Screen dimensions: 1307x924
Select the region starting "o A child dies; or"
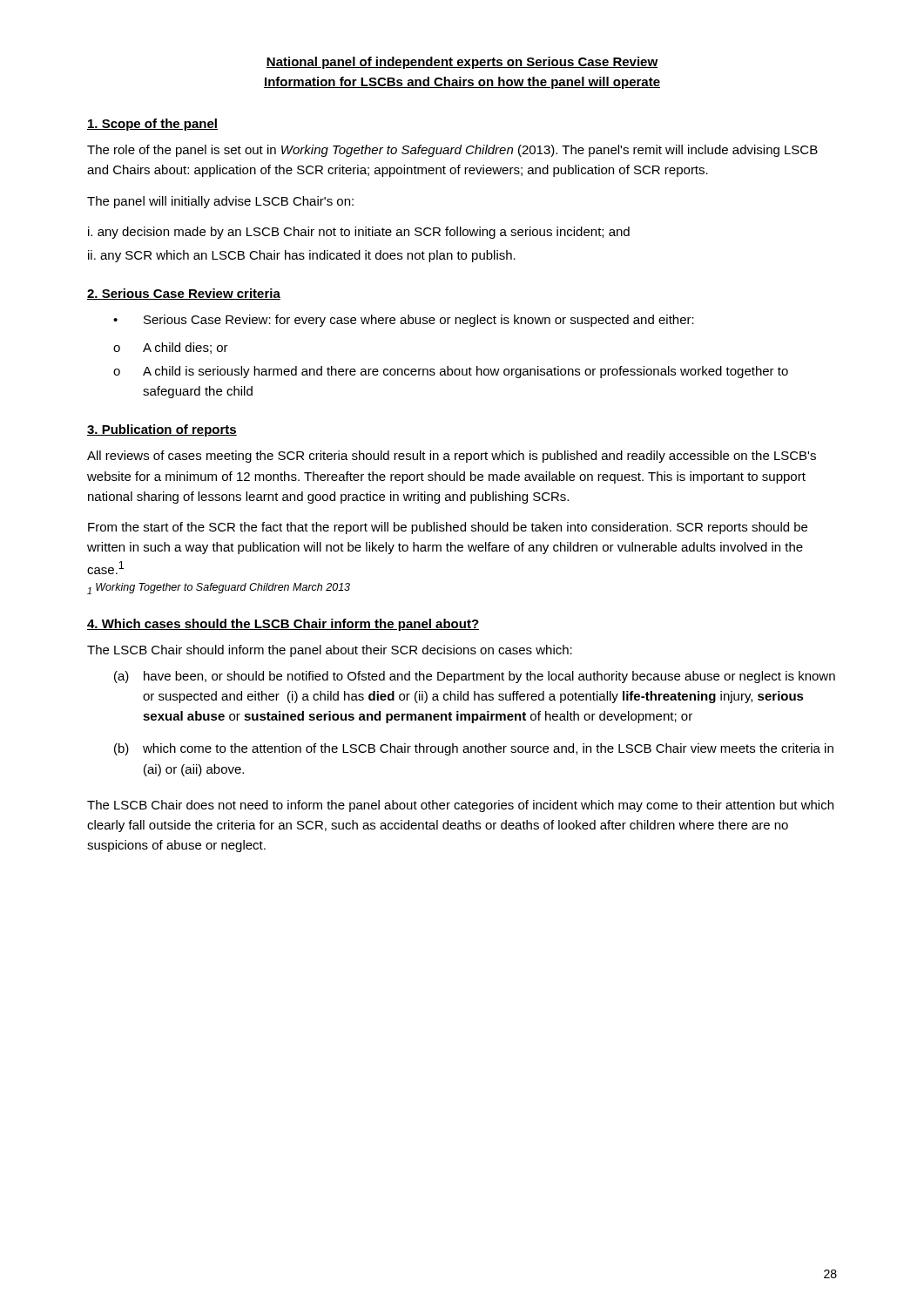171,348
